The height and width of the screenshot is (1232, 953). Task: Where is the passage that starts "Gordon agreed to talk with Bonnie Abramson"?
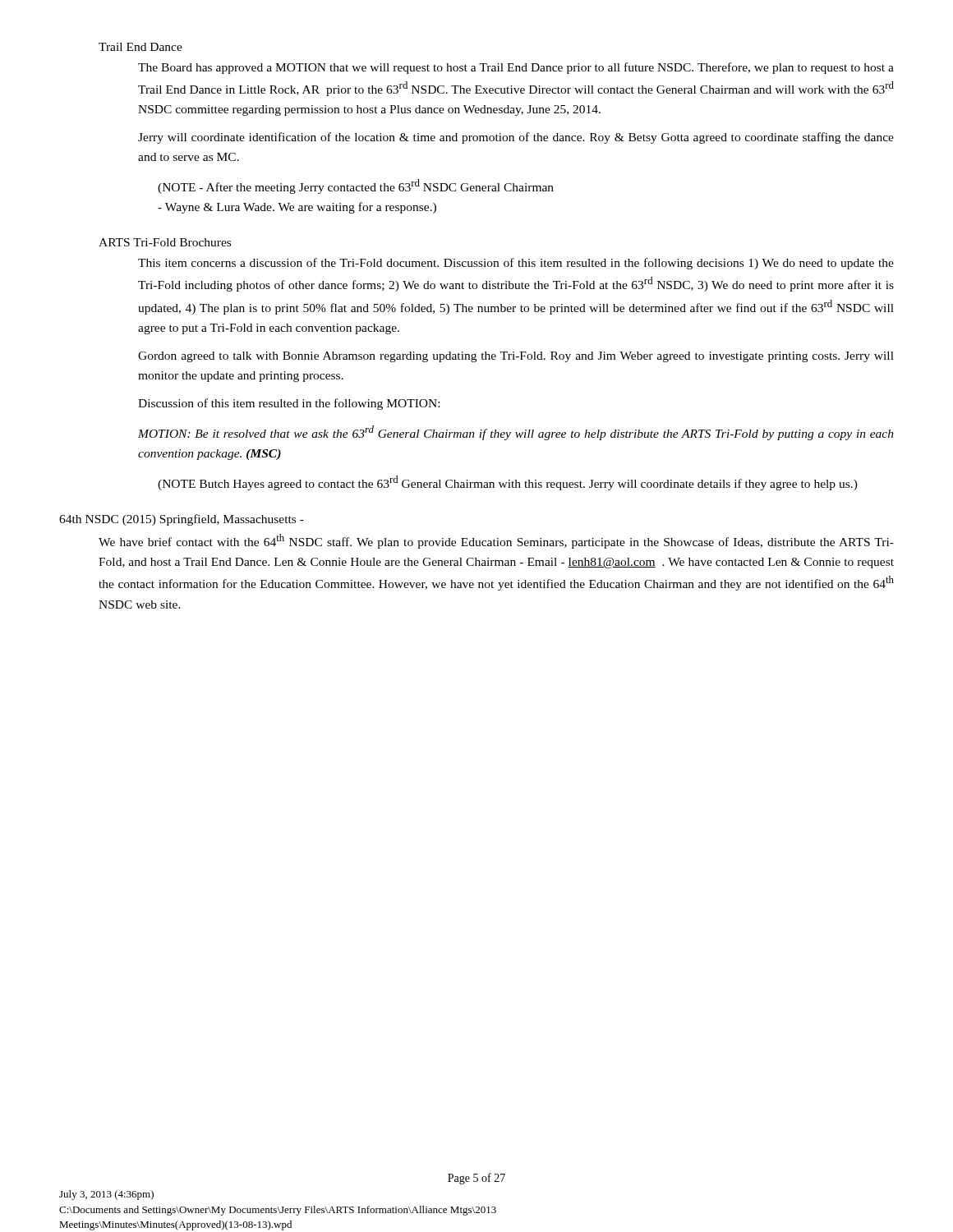coord(516,365)
